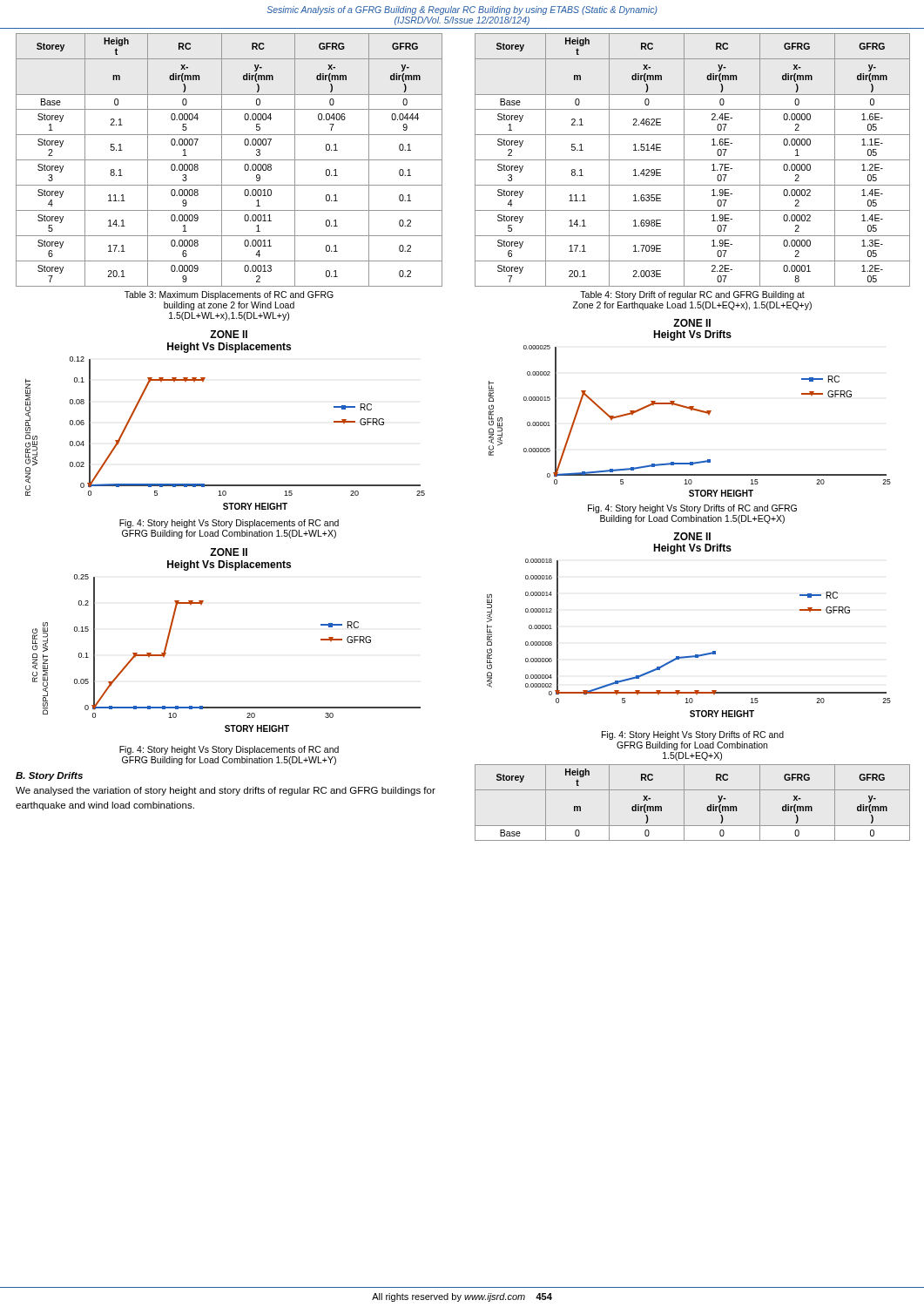924x1307 pixels.
Task: Select the table that reads "1.1E- 05"
Action: point(692,160)
